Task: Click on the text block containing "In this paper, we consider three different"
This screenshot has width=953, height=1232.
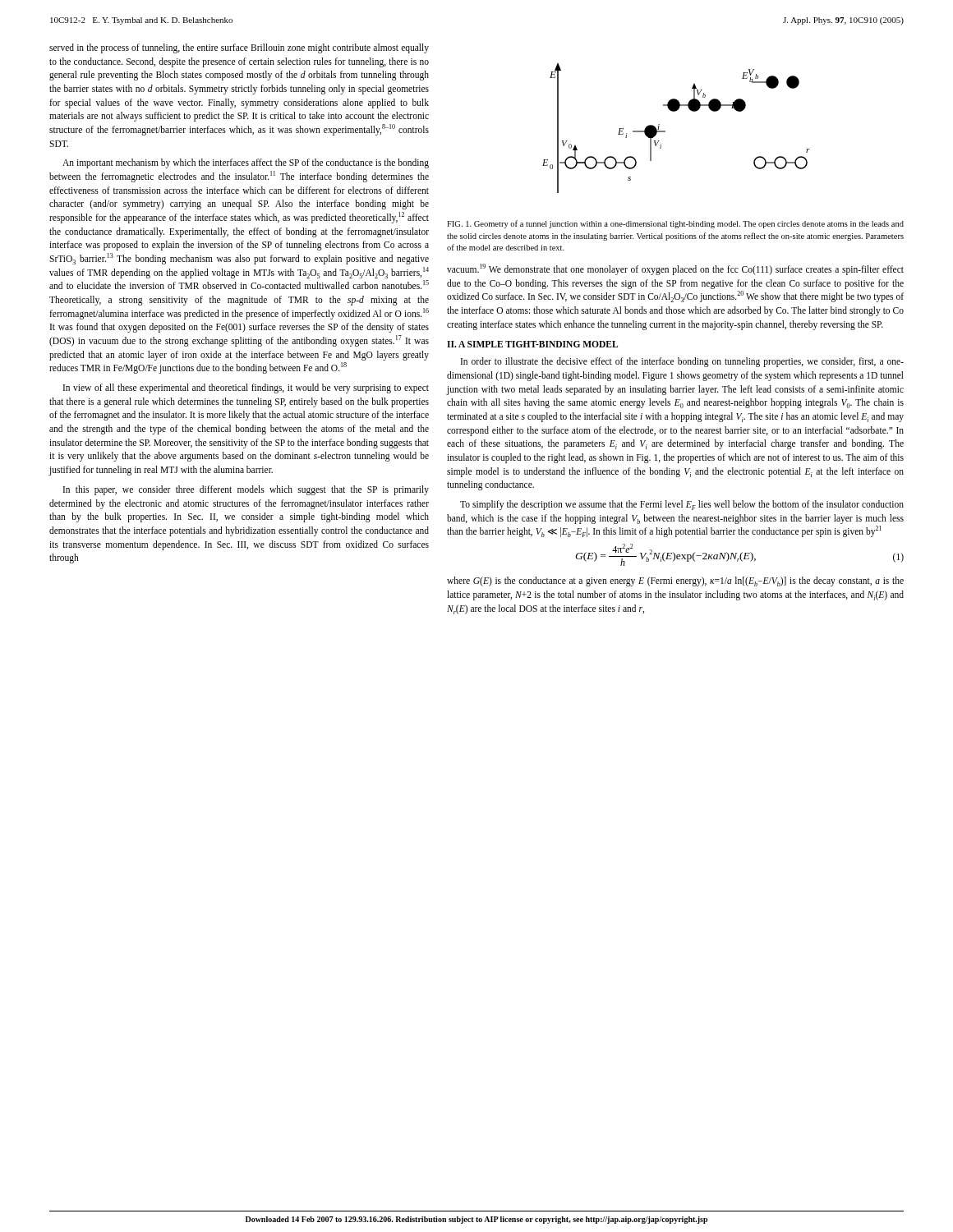Action: 239,524
